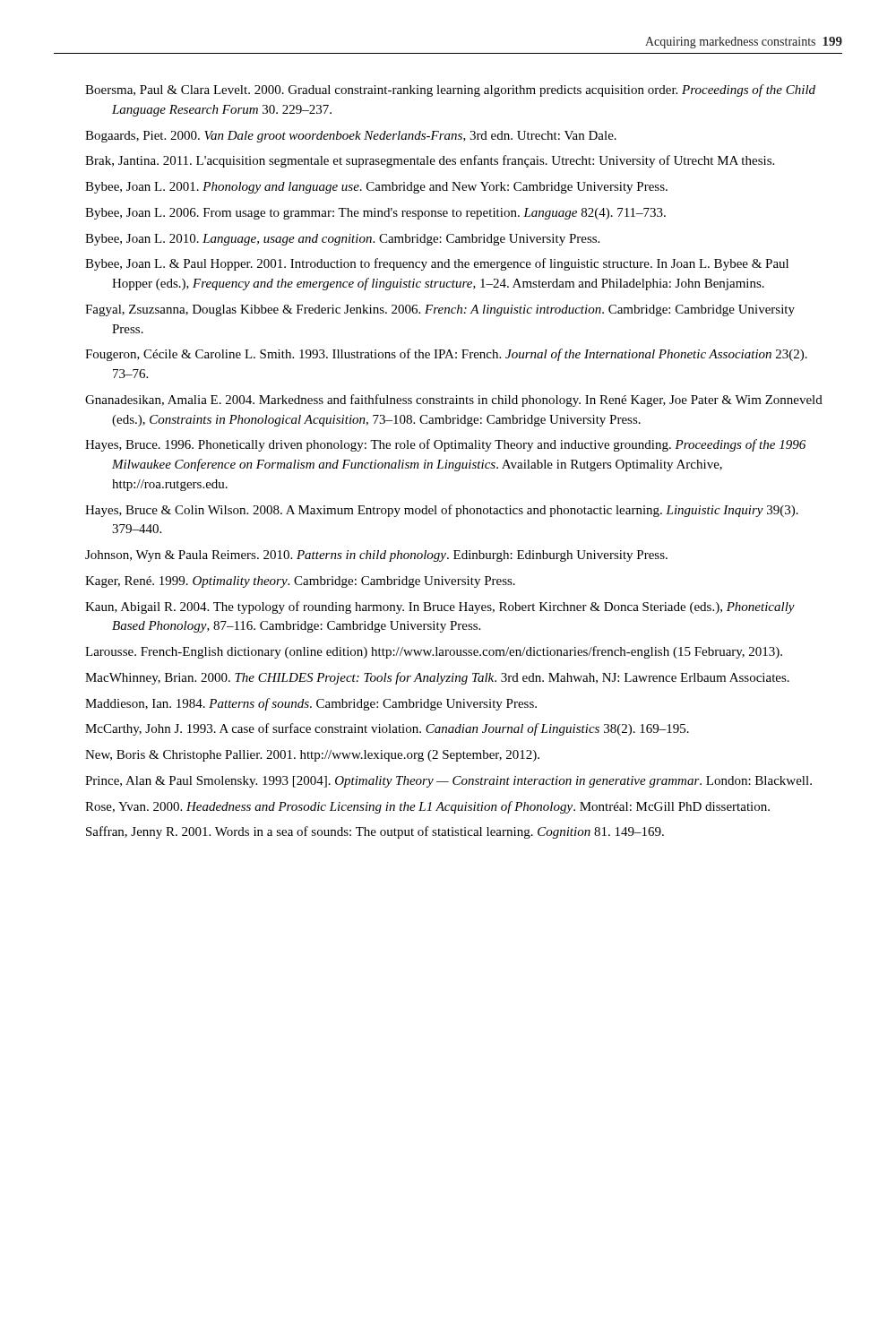This screenshot has height=1344, width=896.
Task: Locate the region starting "Kager, René. 1999. Optimality theory. Cambridge: Cambridge"
Action: (x=300, y=580)
